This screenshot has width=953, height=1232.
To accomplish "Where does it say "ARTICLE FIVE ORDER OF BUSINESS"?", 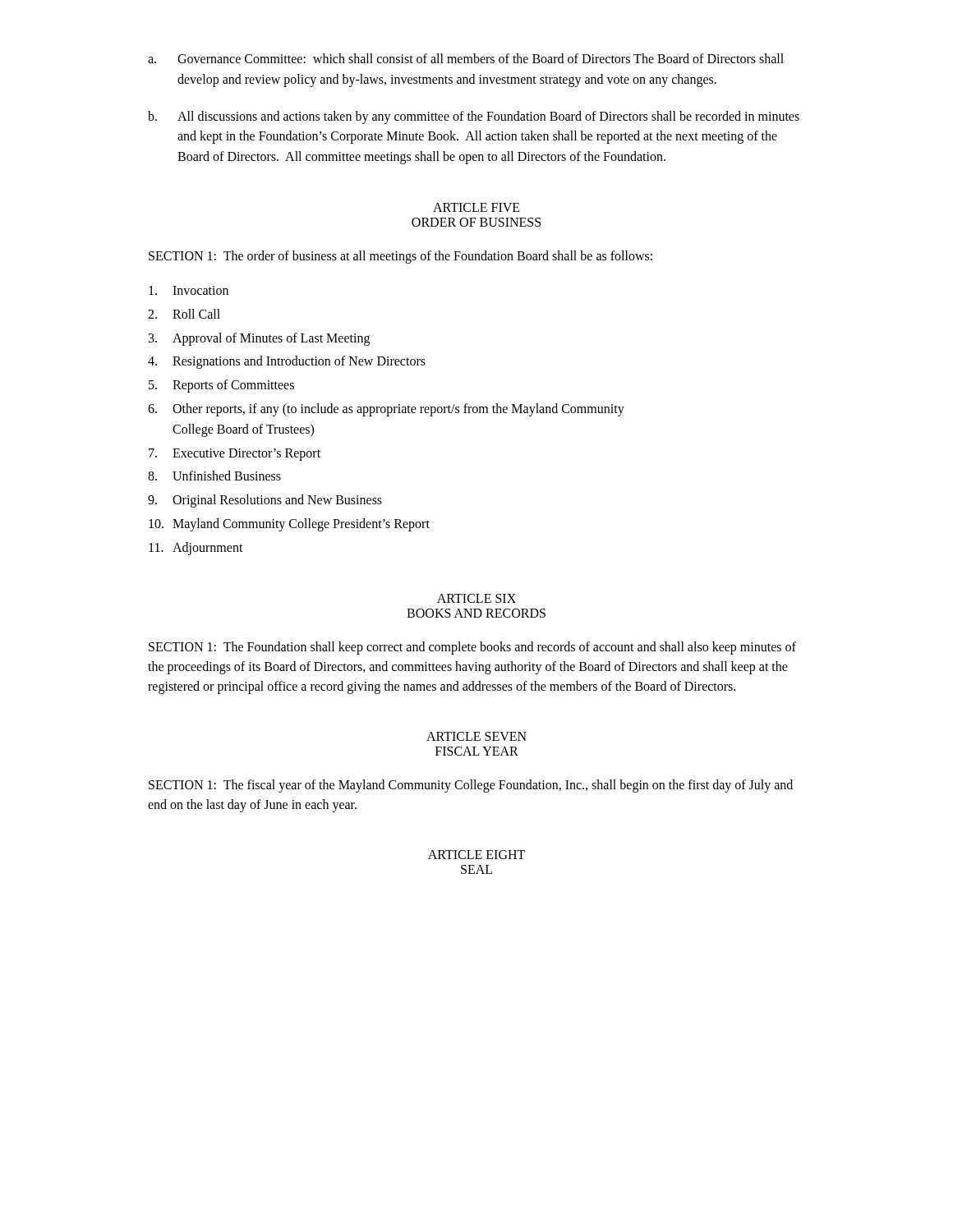I will [x=476, y=215].
